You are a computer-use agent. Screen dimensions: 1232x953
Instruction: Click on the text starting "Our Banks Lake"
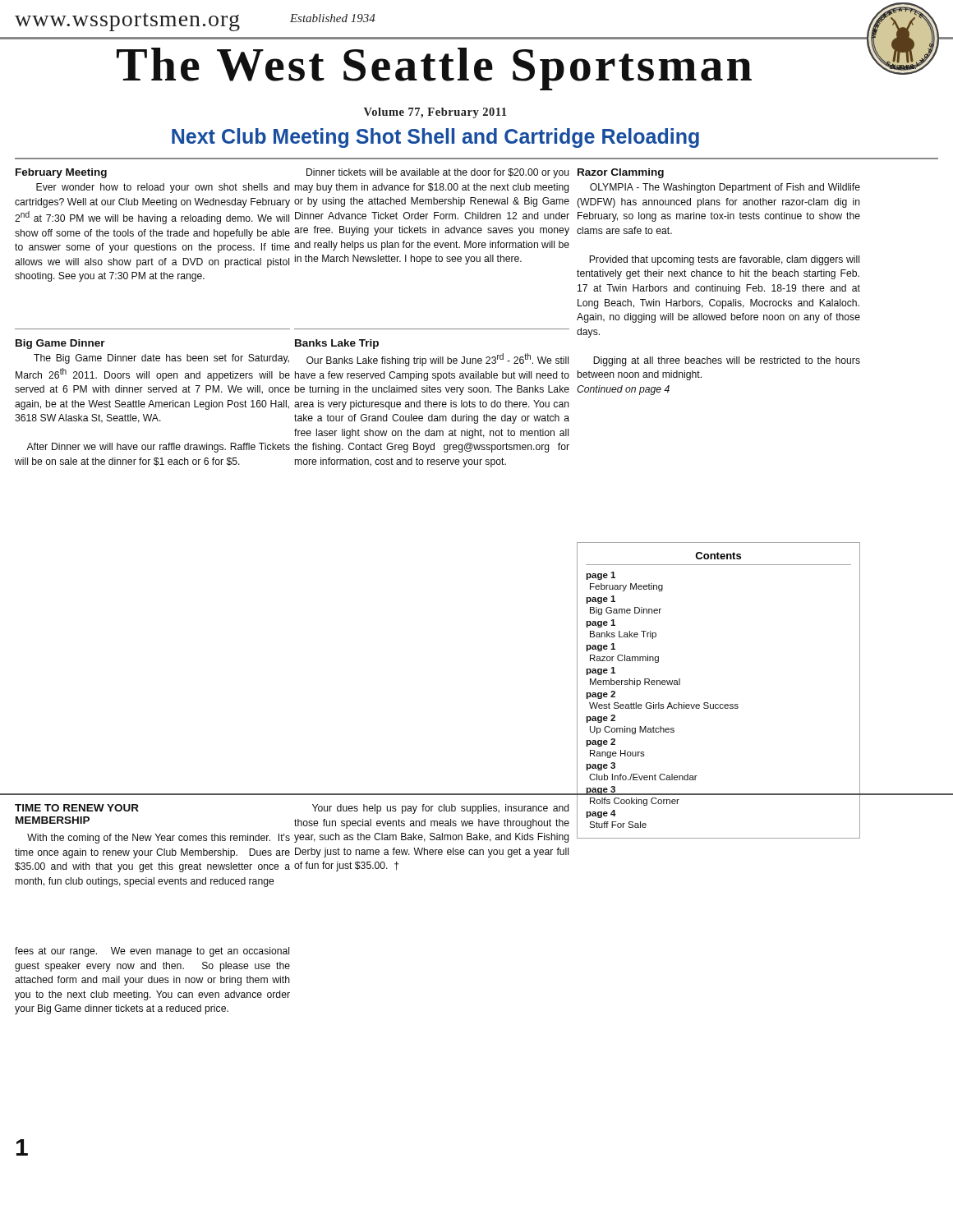point(432,410)
